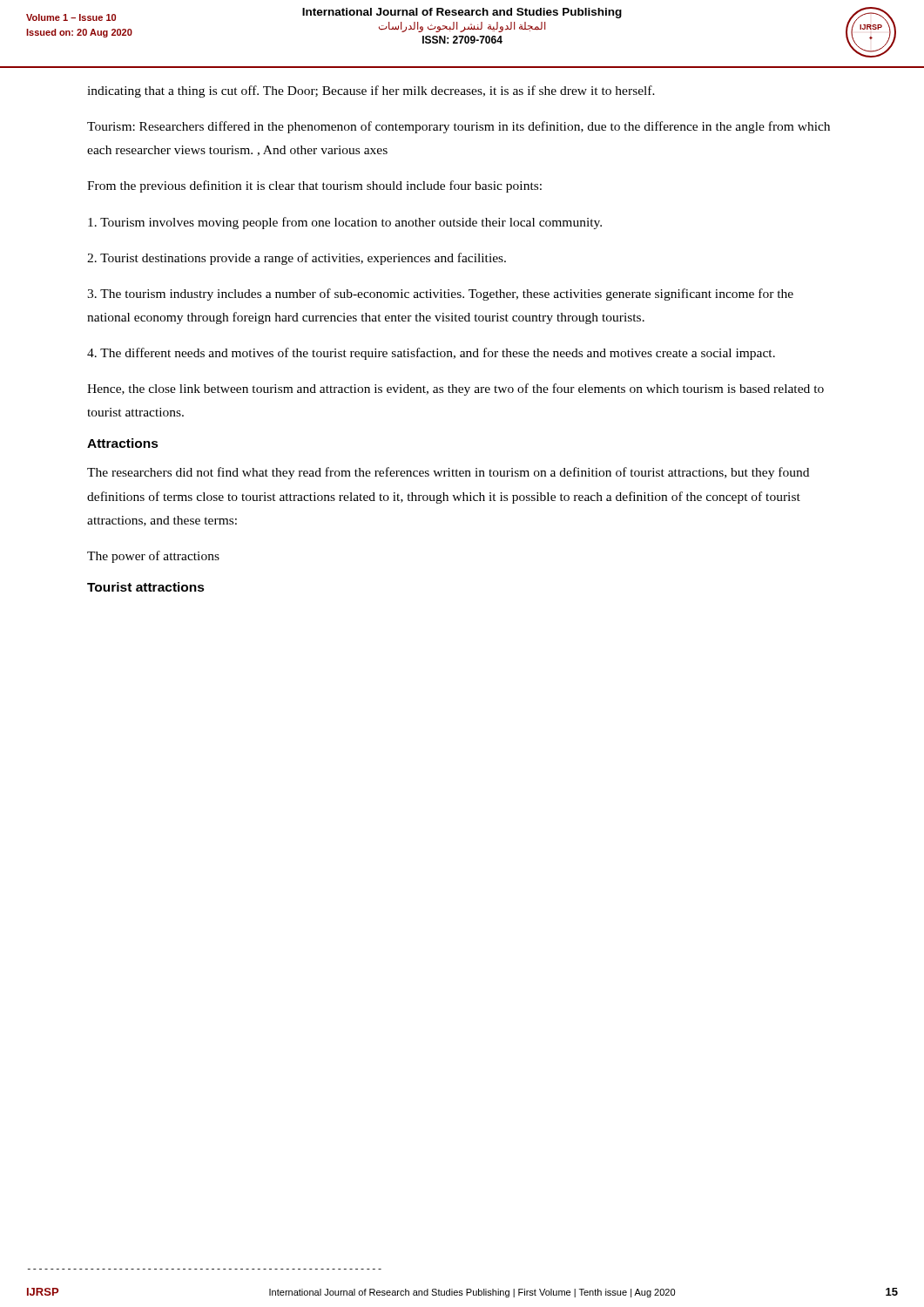This screenshot has width=924, height=1307.
Task: Click on the passage starting "Tourism: Researchers differed in"
Action: coord(459,138)
